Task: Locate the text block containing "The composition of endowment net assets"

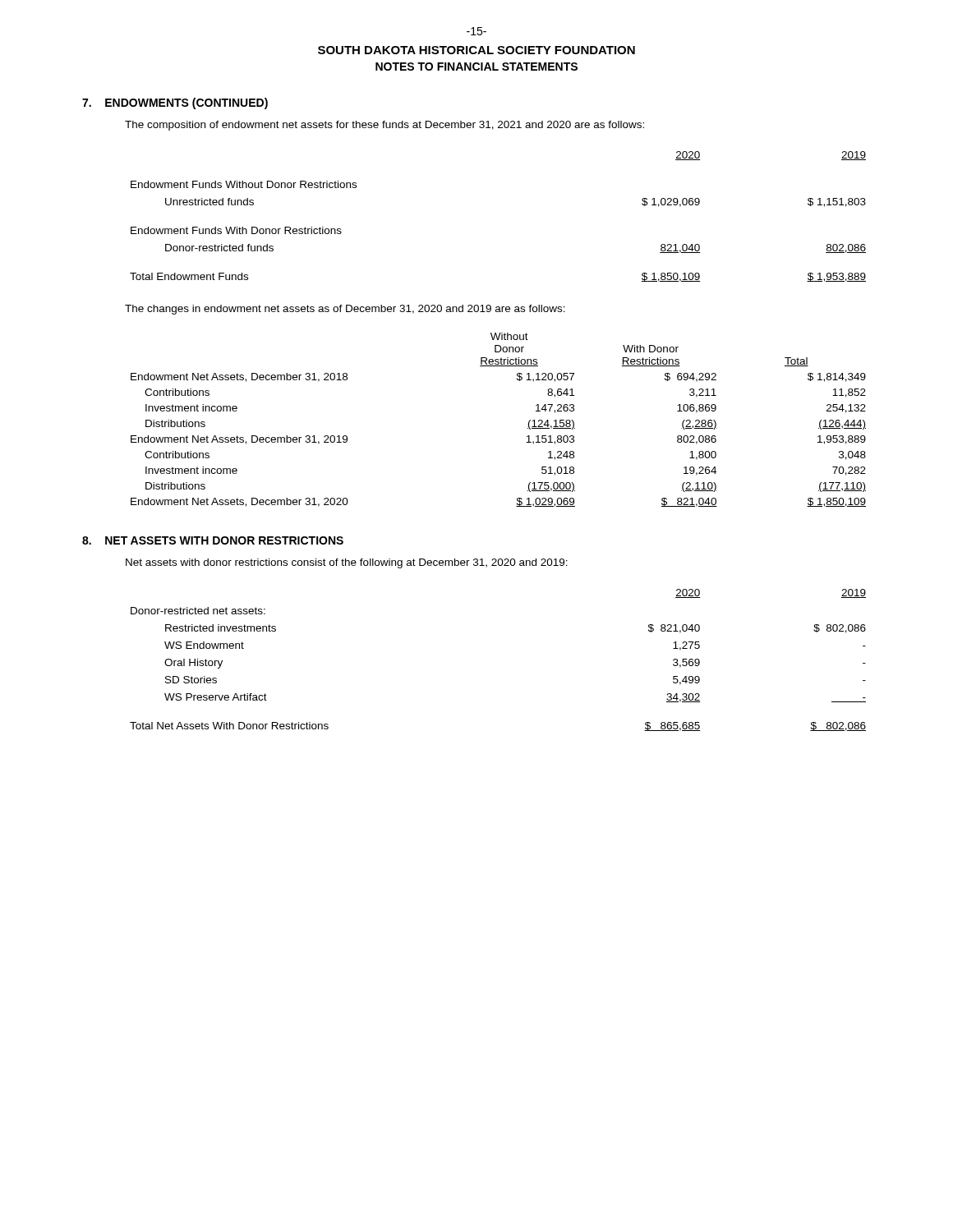Action: [385, 124]
